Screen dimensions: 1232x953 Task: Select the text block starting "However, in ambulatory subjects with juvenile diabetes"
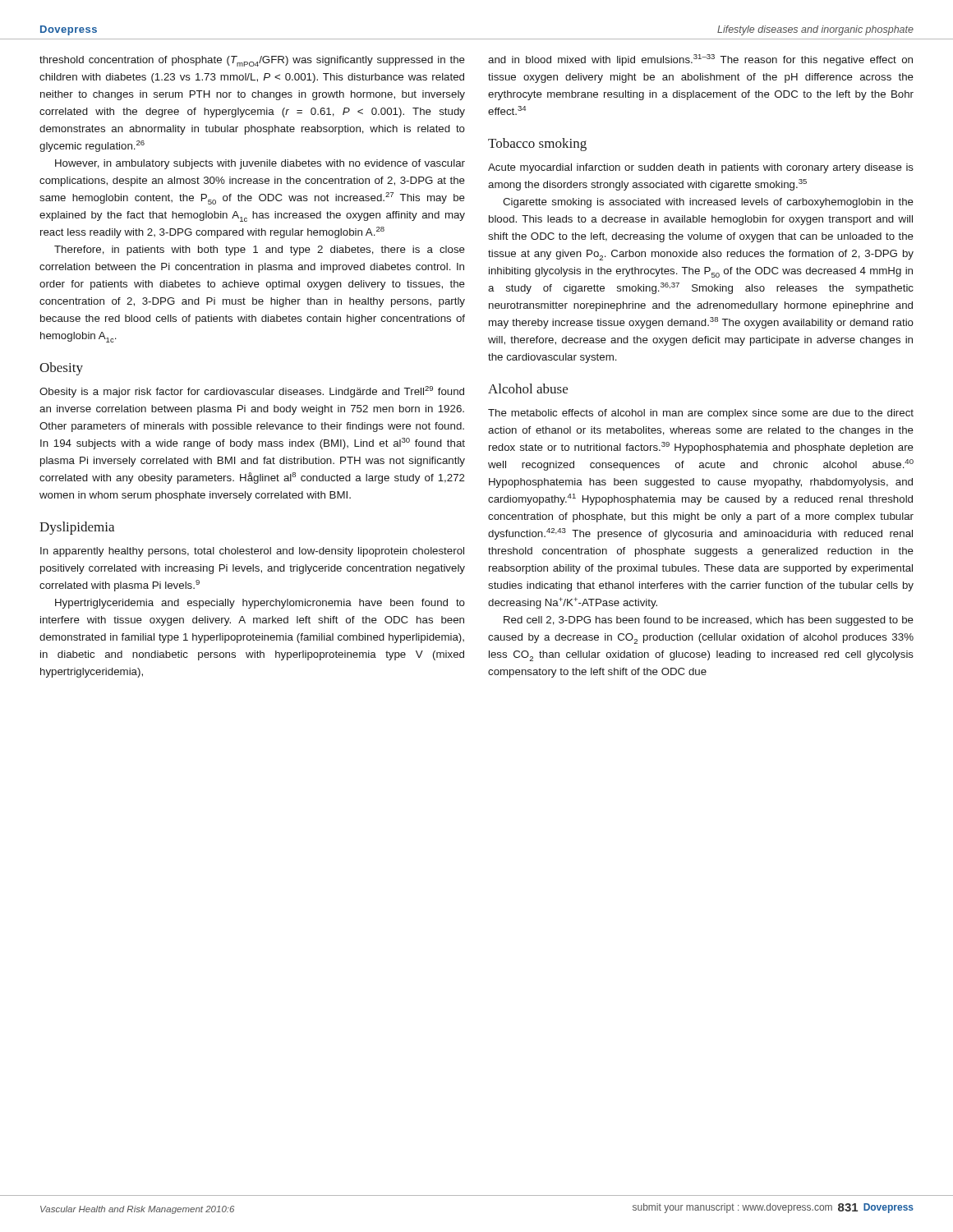click(252, 197)
